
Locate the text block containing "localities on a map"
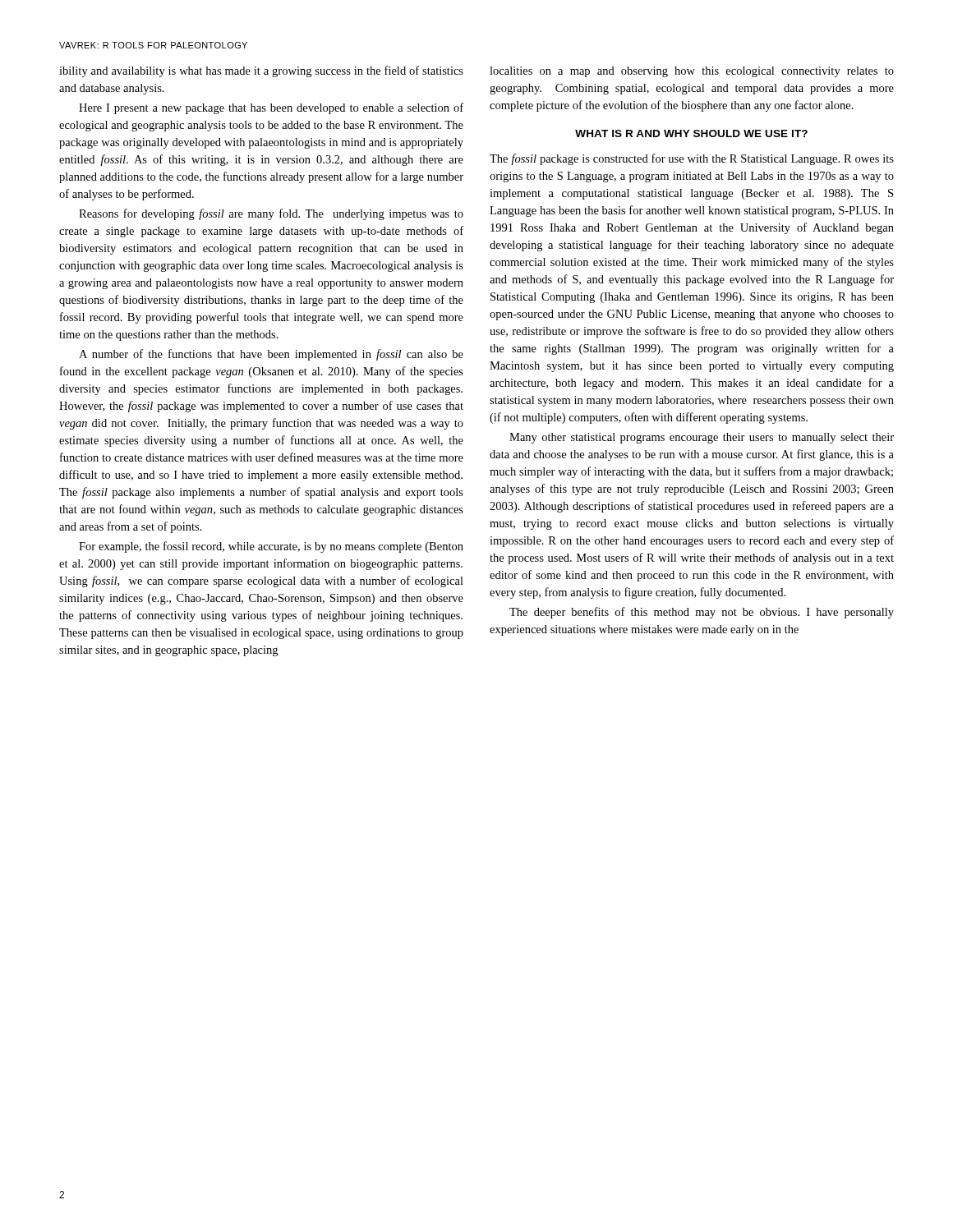pos(692,88)
